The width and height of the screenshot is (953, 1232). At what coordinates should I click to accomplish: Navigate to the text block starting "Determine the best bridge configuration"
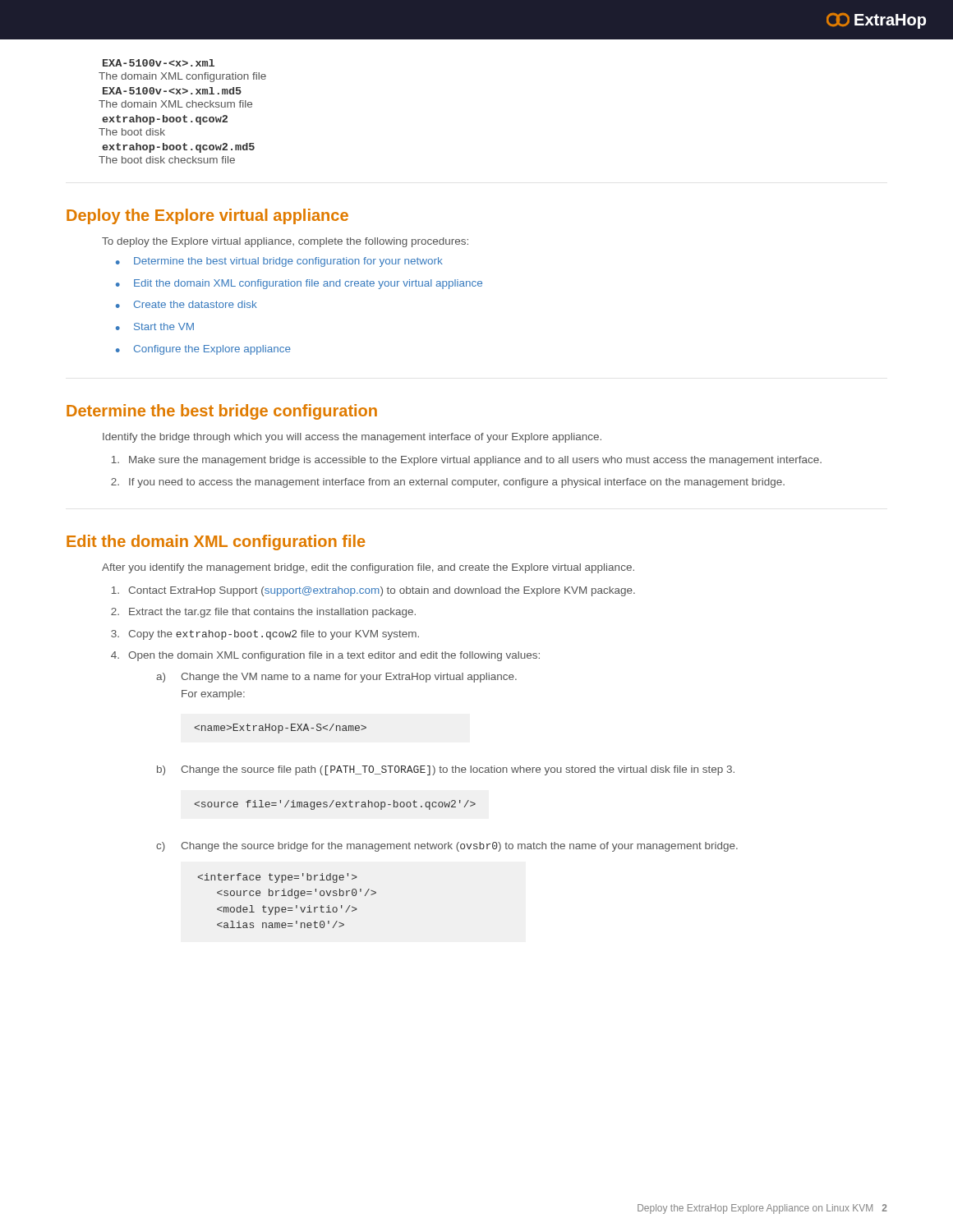[x=222, y=411]
